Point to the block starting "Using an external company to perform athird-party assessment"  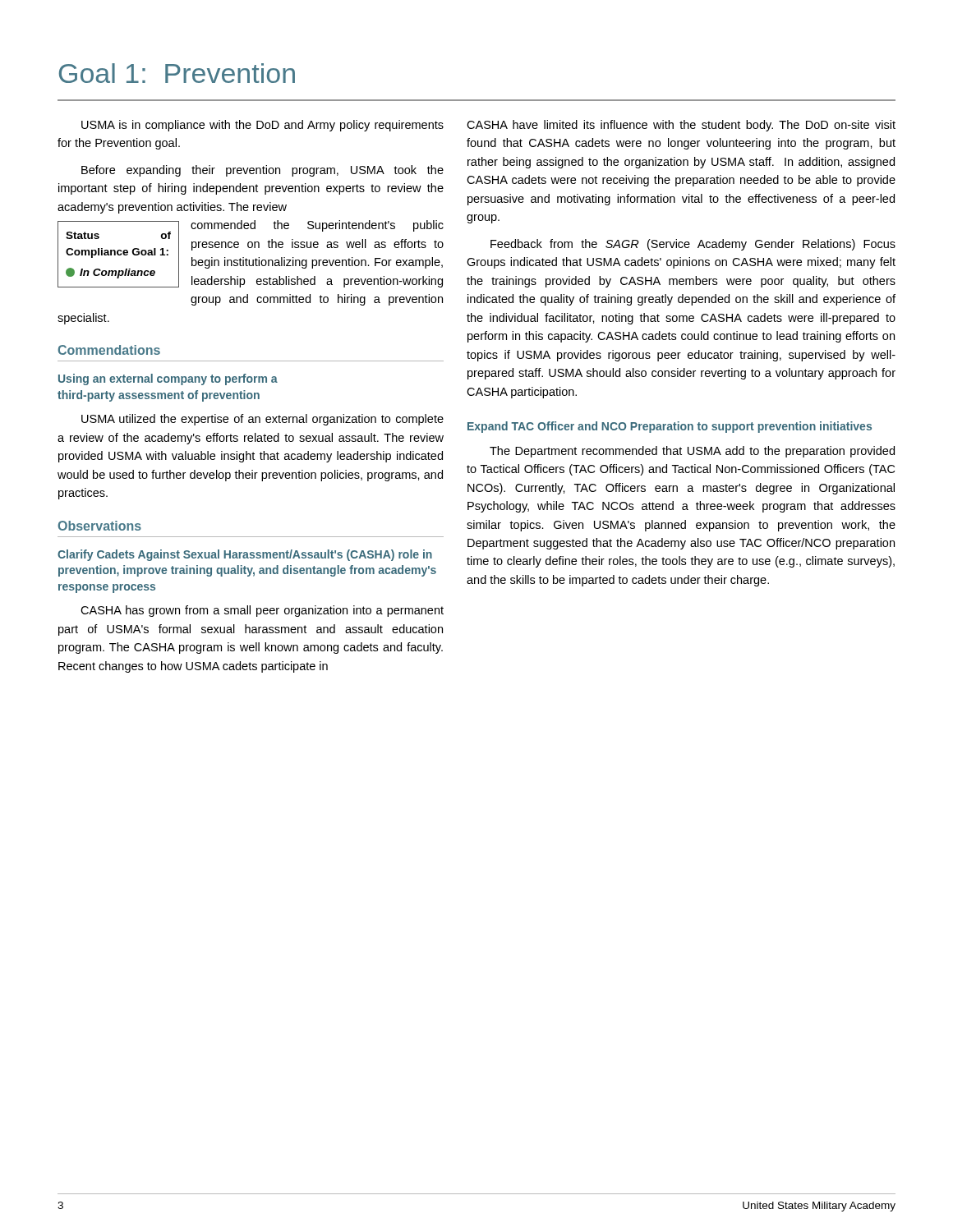(x=167, y=387)
